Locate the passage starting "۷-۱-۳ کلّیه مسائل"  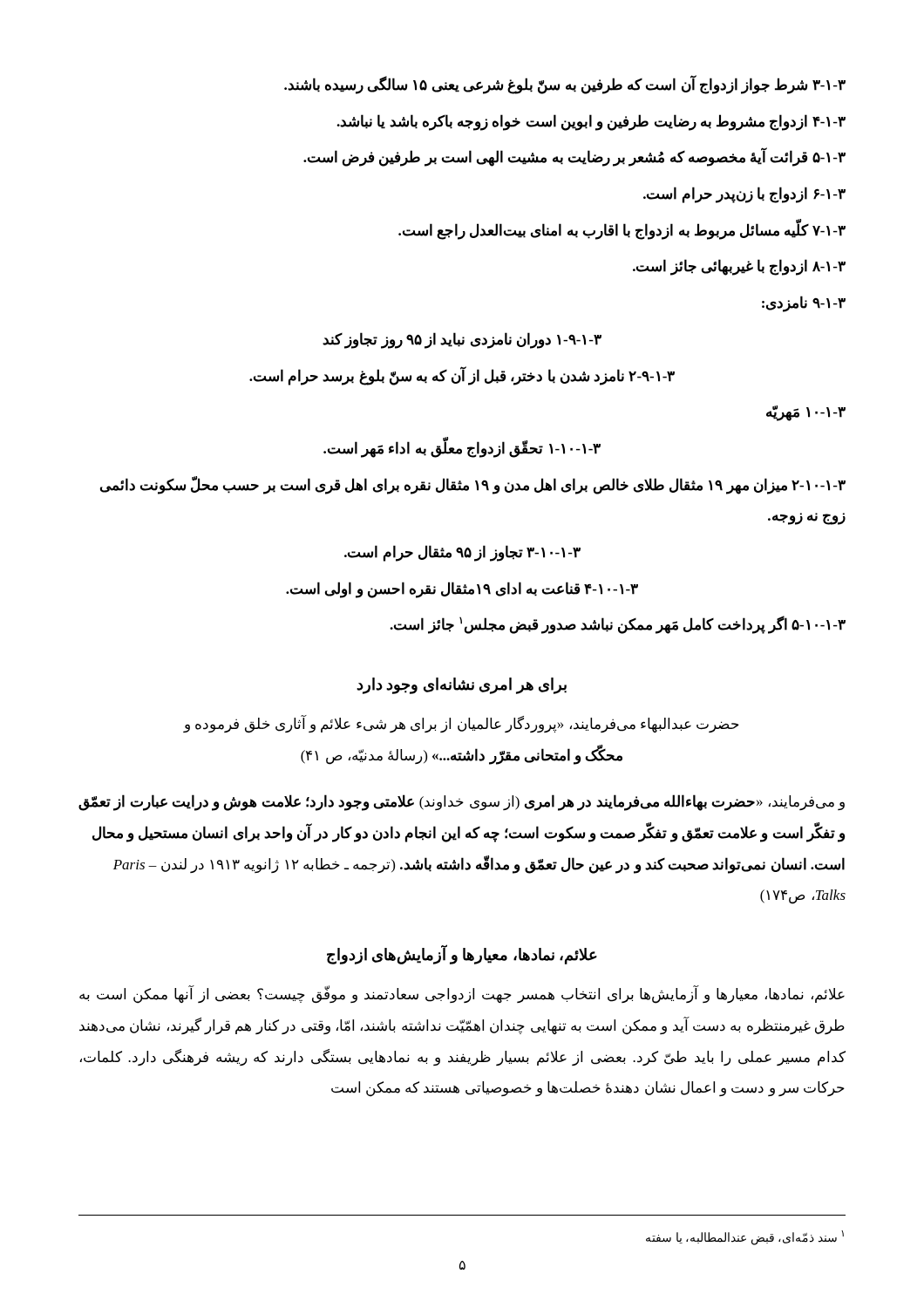point(622,230)
